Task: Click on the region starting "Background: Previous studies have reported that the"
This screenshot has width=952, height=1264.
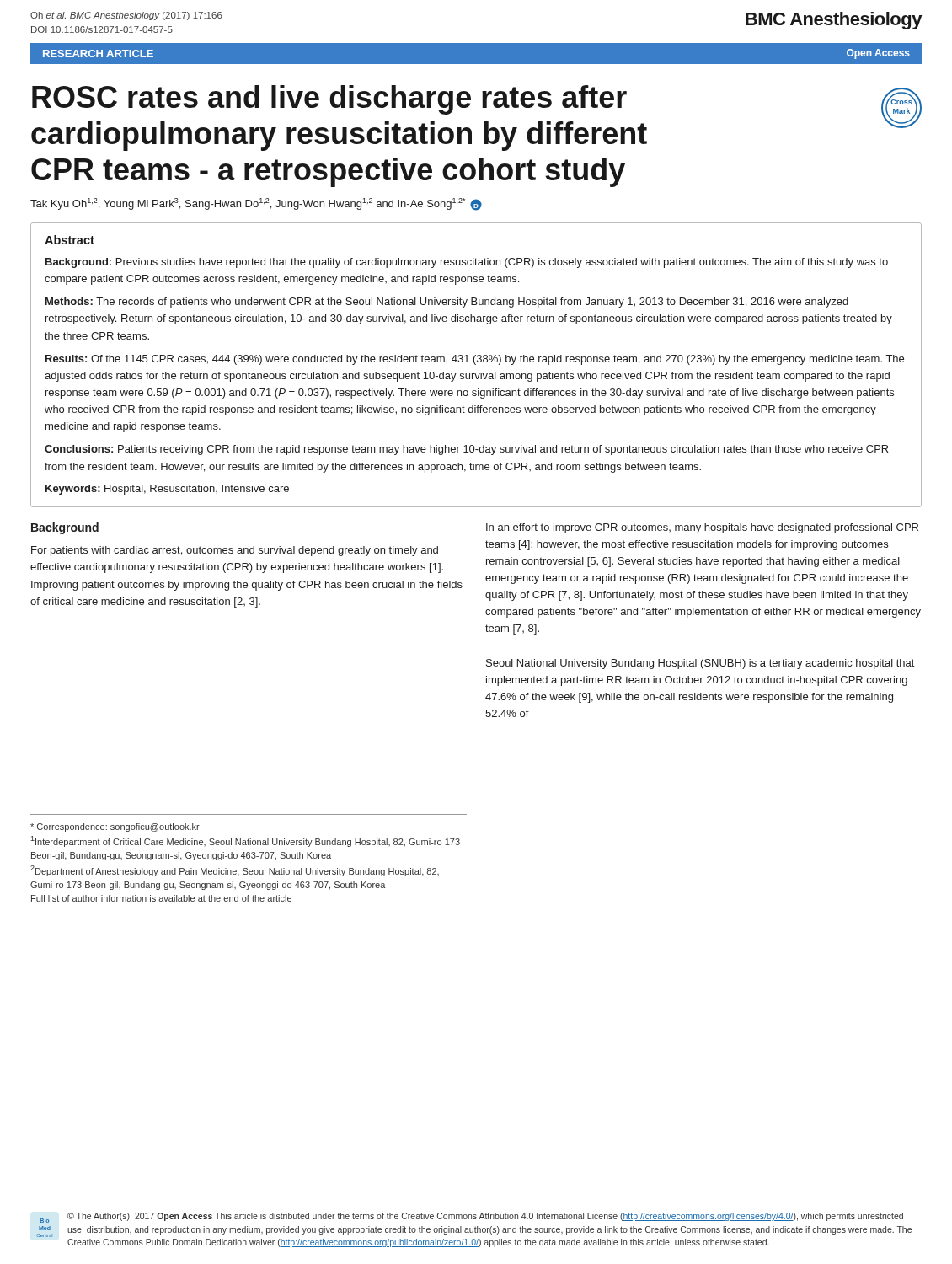Action: [x=466, y=270]
